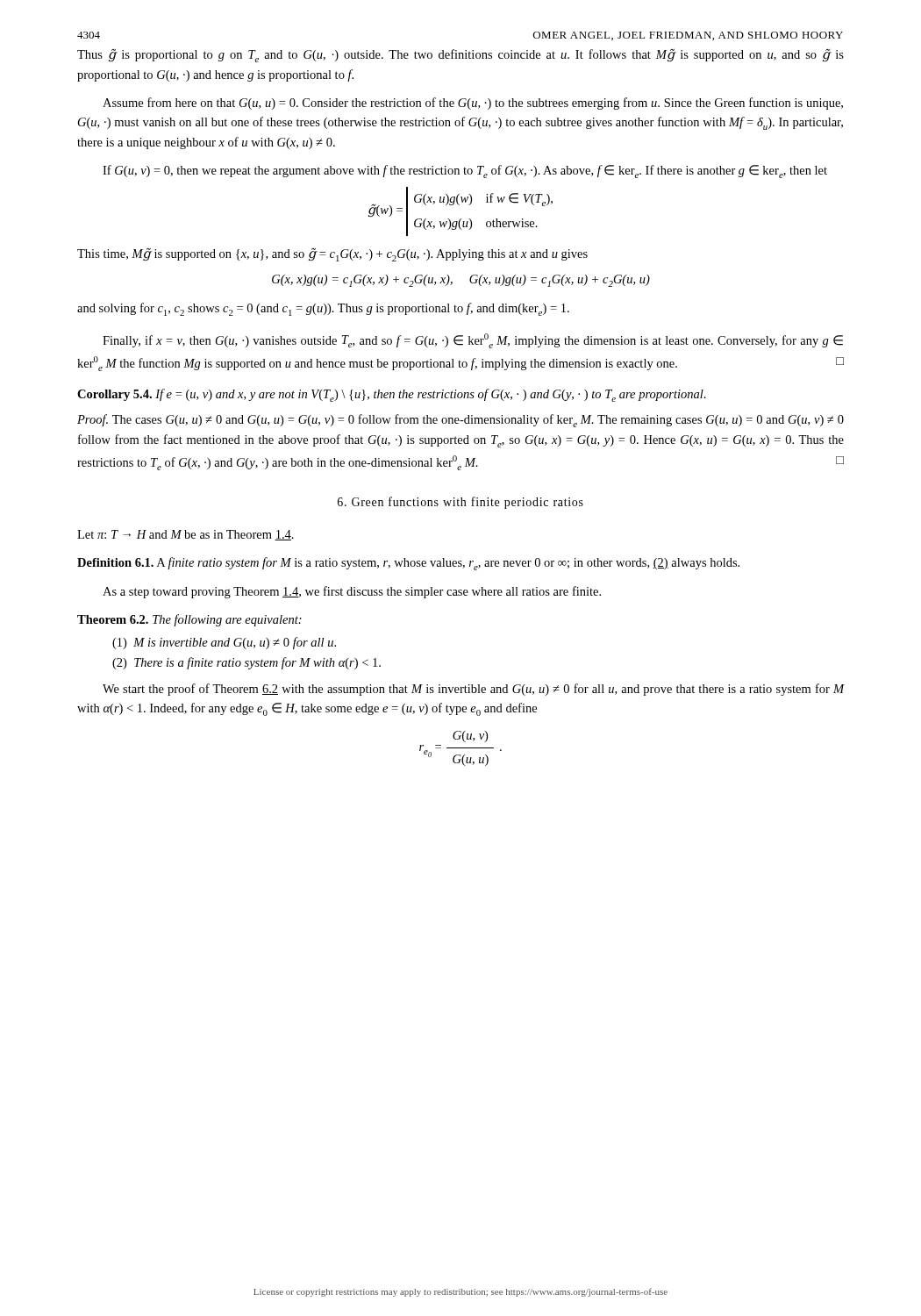
Task: Where is the passage that starts "This time, Mg̃ is supported"?
Action: click(x=460, y=255)
